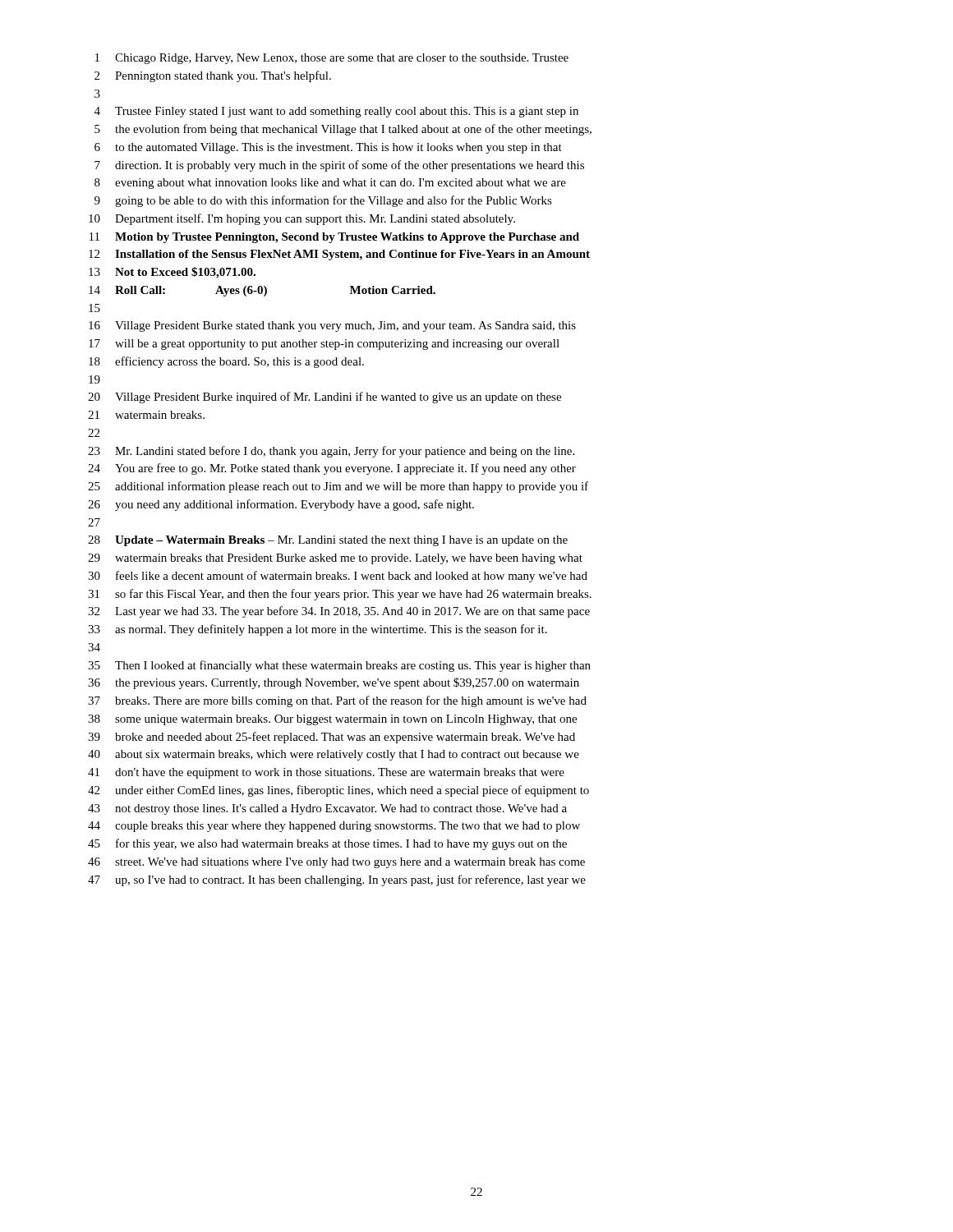Image resolution: width=953 pixels, height=1232 pixels.
Task: Point to the text starting "10 Department itself. I'm"
Action: tap(476, 219)
